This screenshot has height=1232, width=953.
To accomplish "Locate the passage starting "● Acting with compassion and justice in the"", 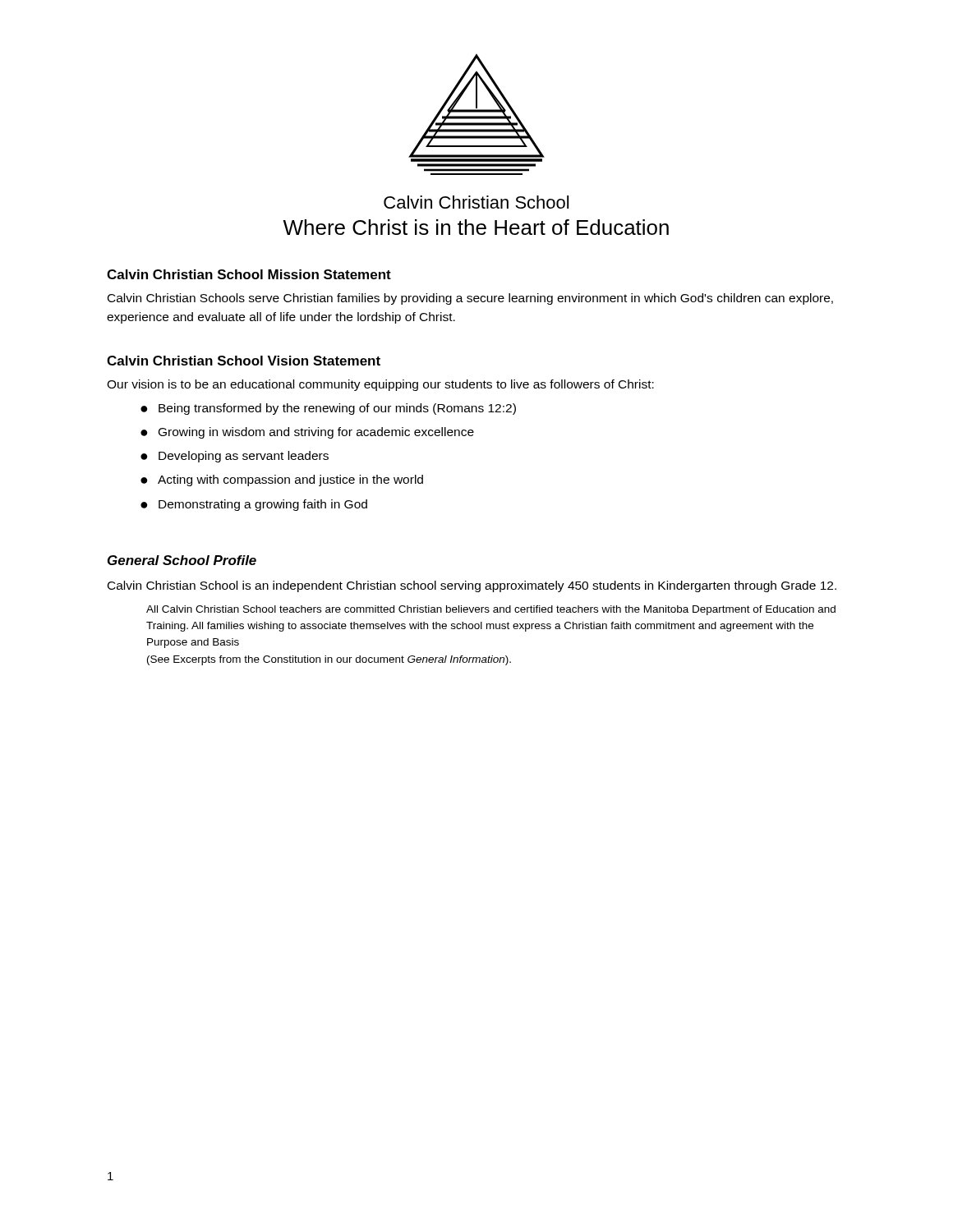I will pos(282,480).
